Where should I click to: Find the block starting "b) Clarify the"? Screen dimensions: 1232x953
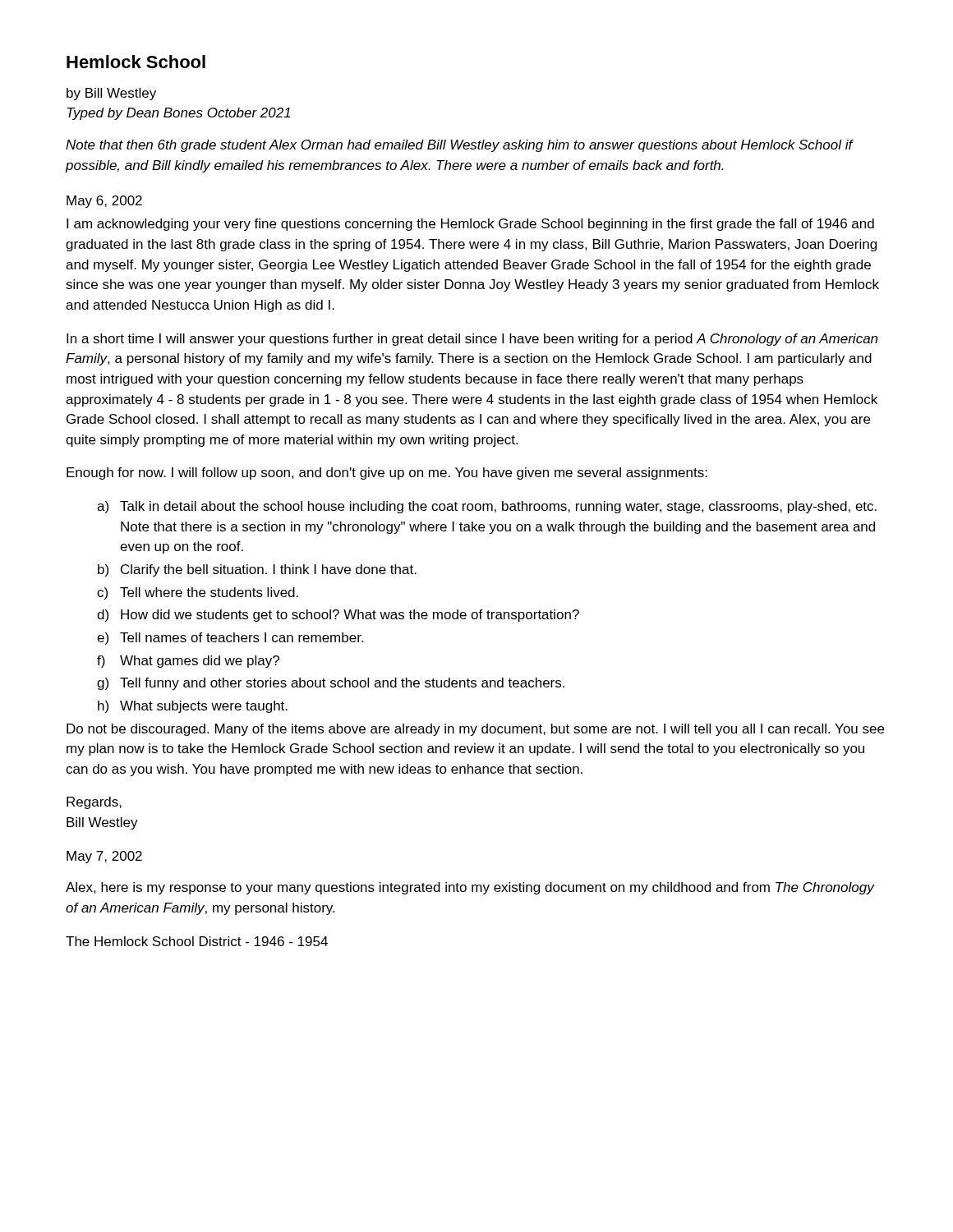(x=257, y=570)
